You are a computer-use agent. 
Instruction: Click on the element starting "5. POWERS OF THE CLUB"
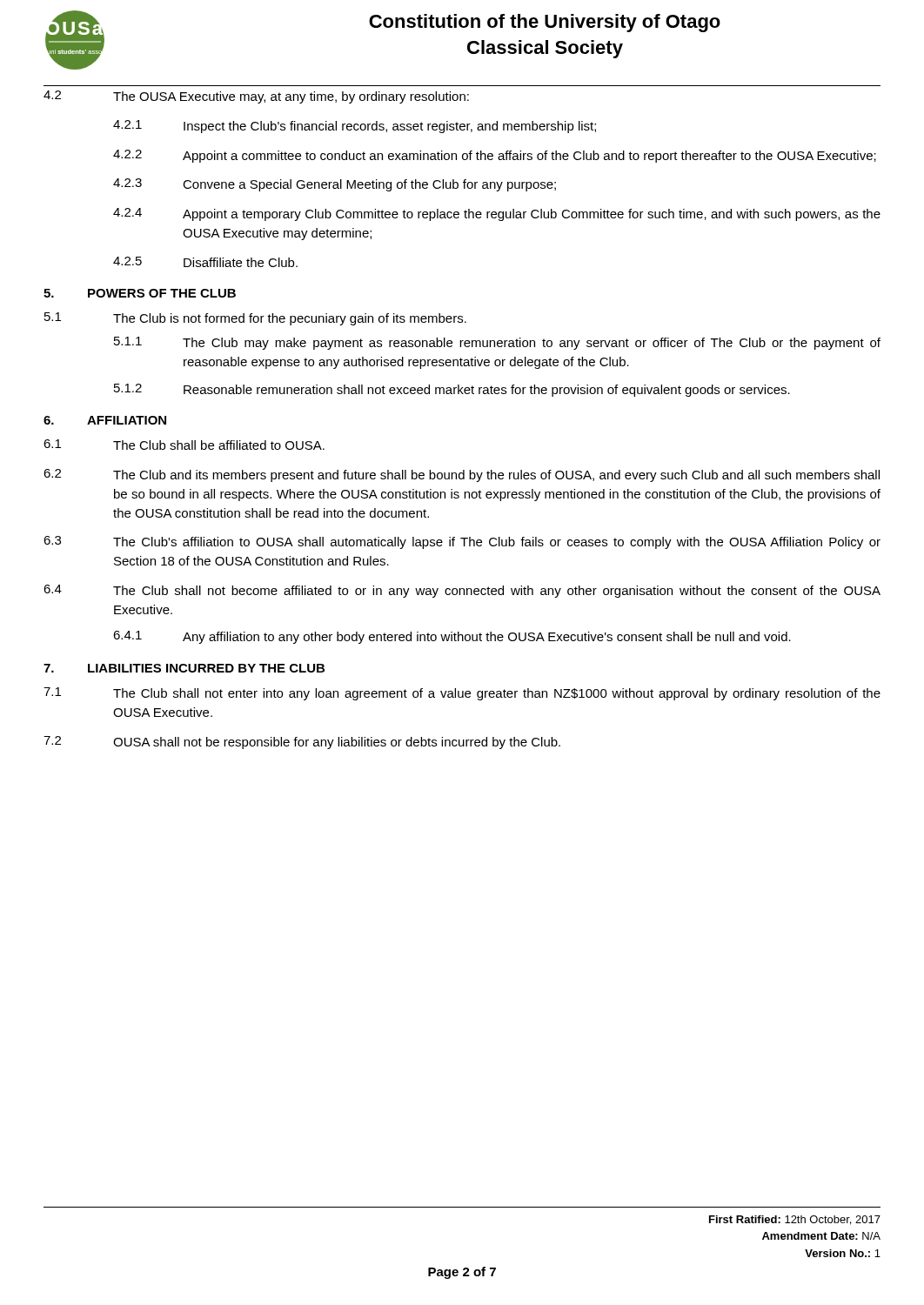pos(140,293)
